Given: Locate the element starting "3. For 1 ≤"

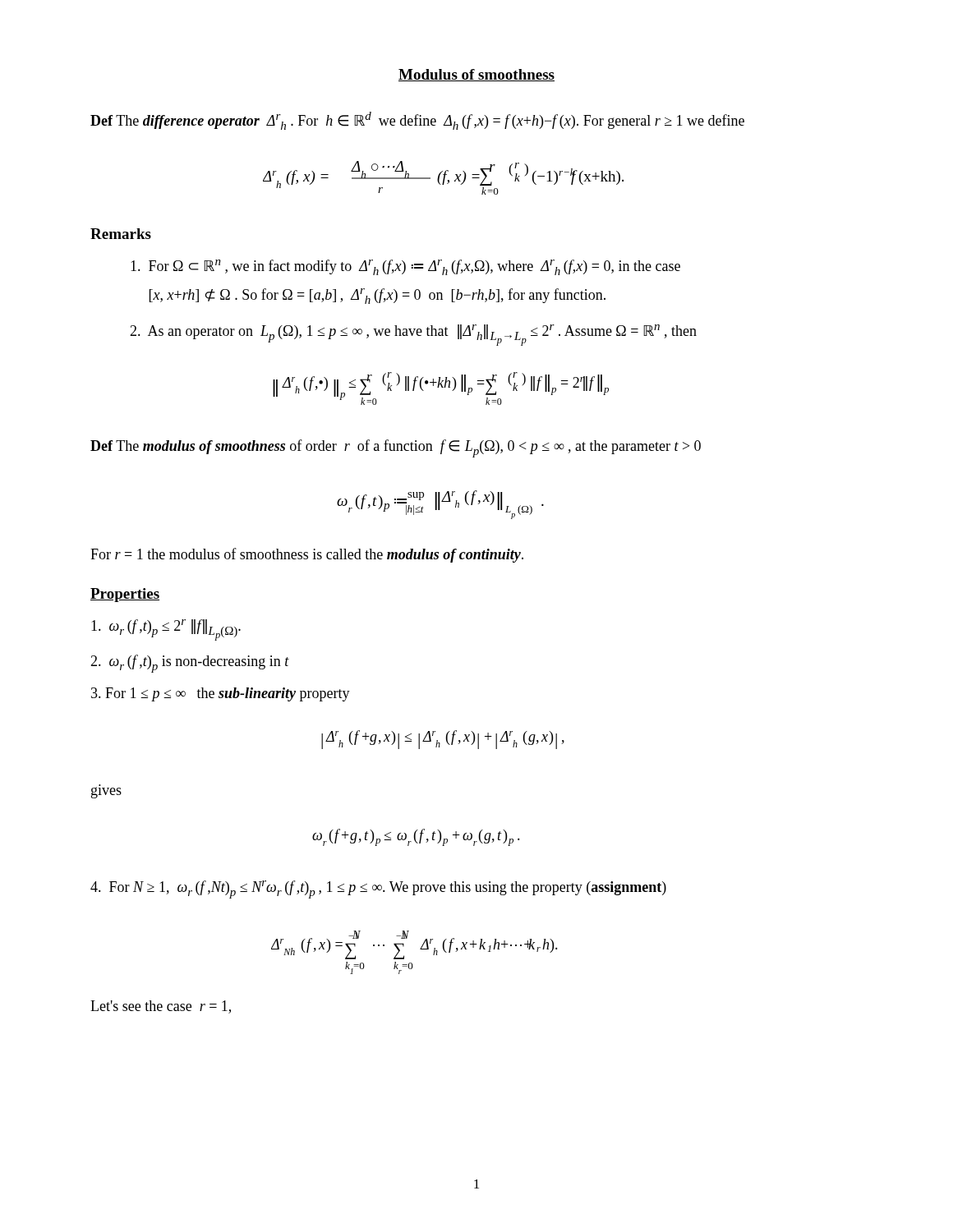Looking at the screenshot, I should [220, 694].
